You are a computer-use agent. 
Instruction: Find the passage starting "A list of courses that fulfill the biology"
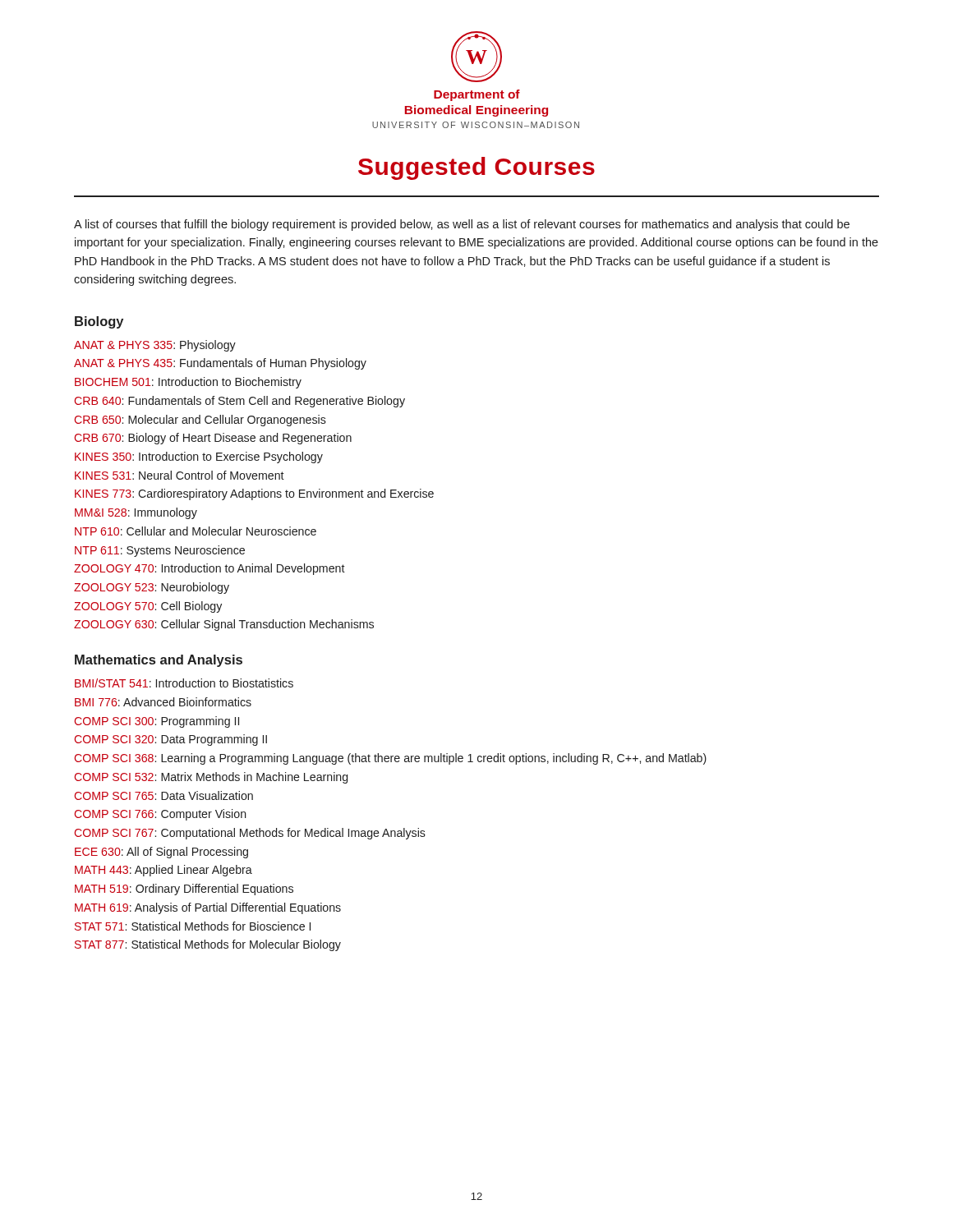coord(476,252)
